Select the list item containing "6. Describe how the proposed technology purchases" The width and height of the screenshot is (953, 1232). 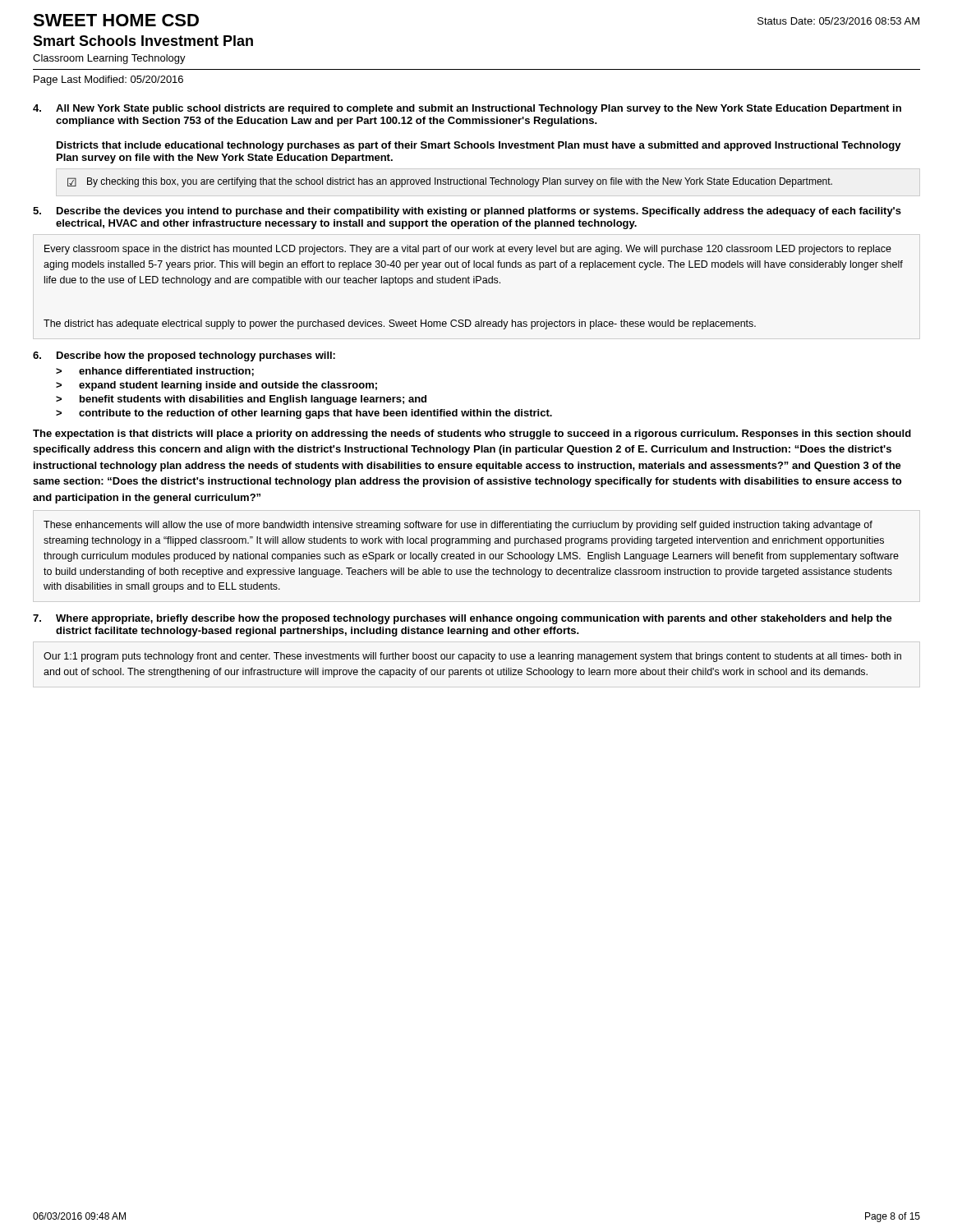pyautogui.click(x=184, y=356)
